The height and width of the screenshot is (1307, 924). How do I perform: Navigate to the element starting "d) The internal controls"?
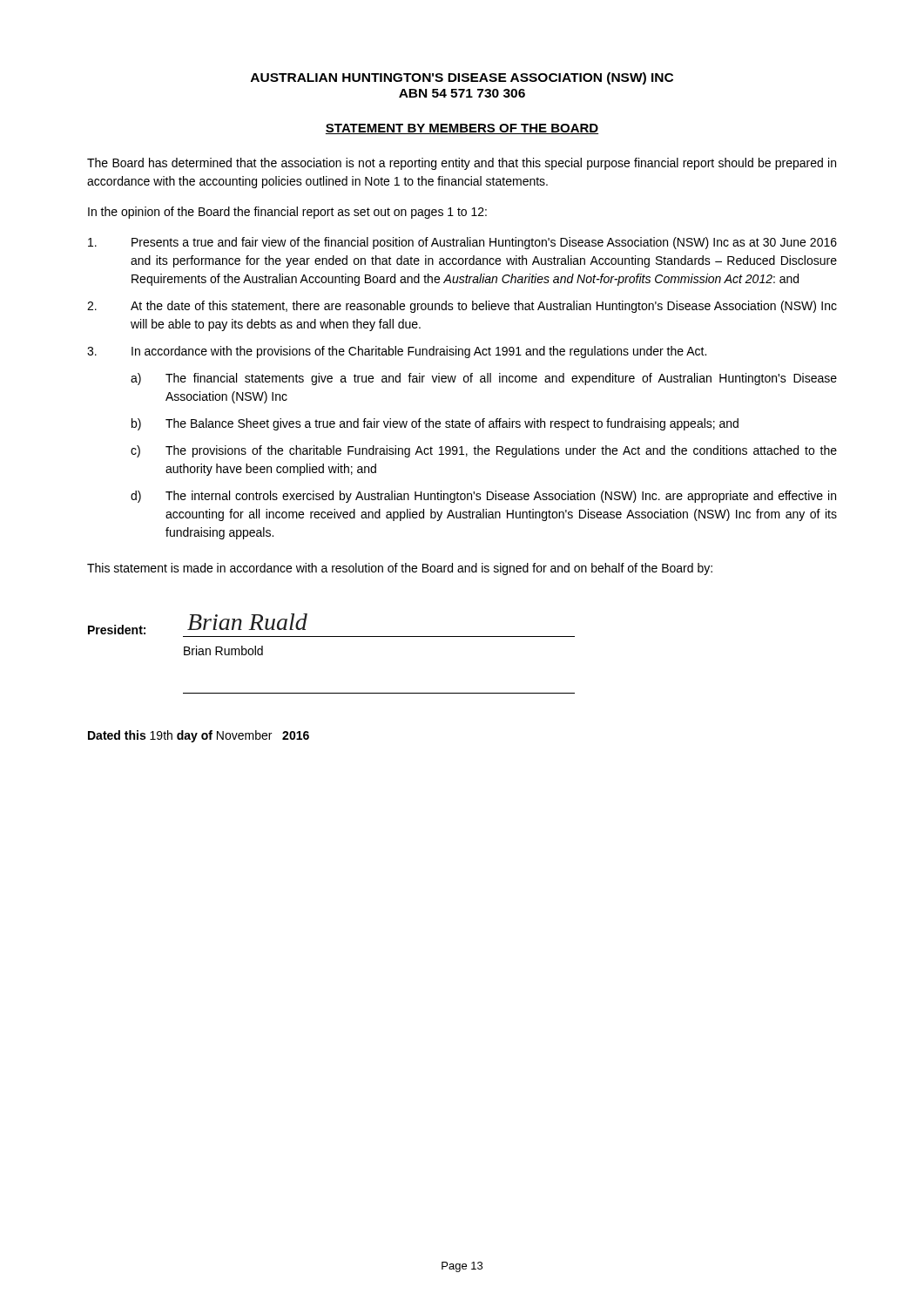484,515
